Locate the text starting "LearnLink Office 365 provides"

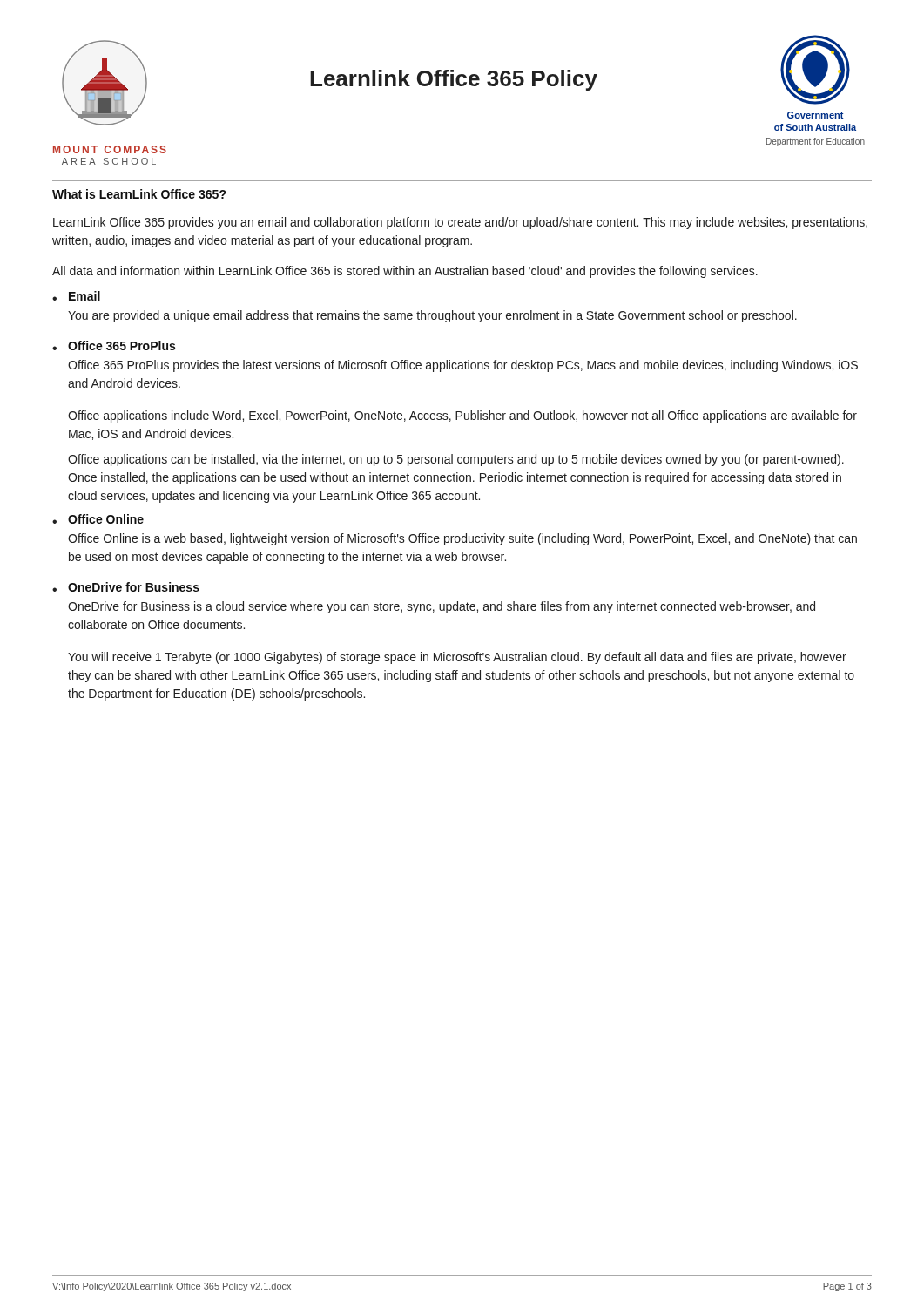tap(462, 232)
